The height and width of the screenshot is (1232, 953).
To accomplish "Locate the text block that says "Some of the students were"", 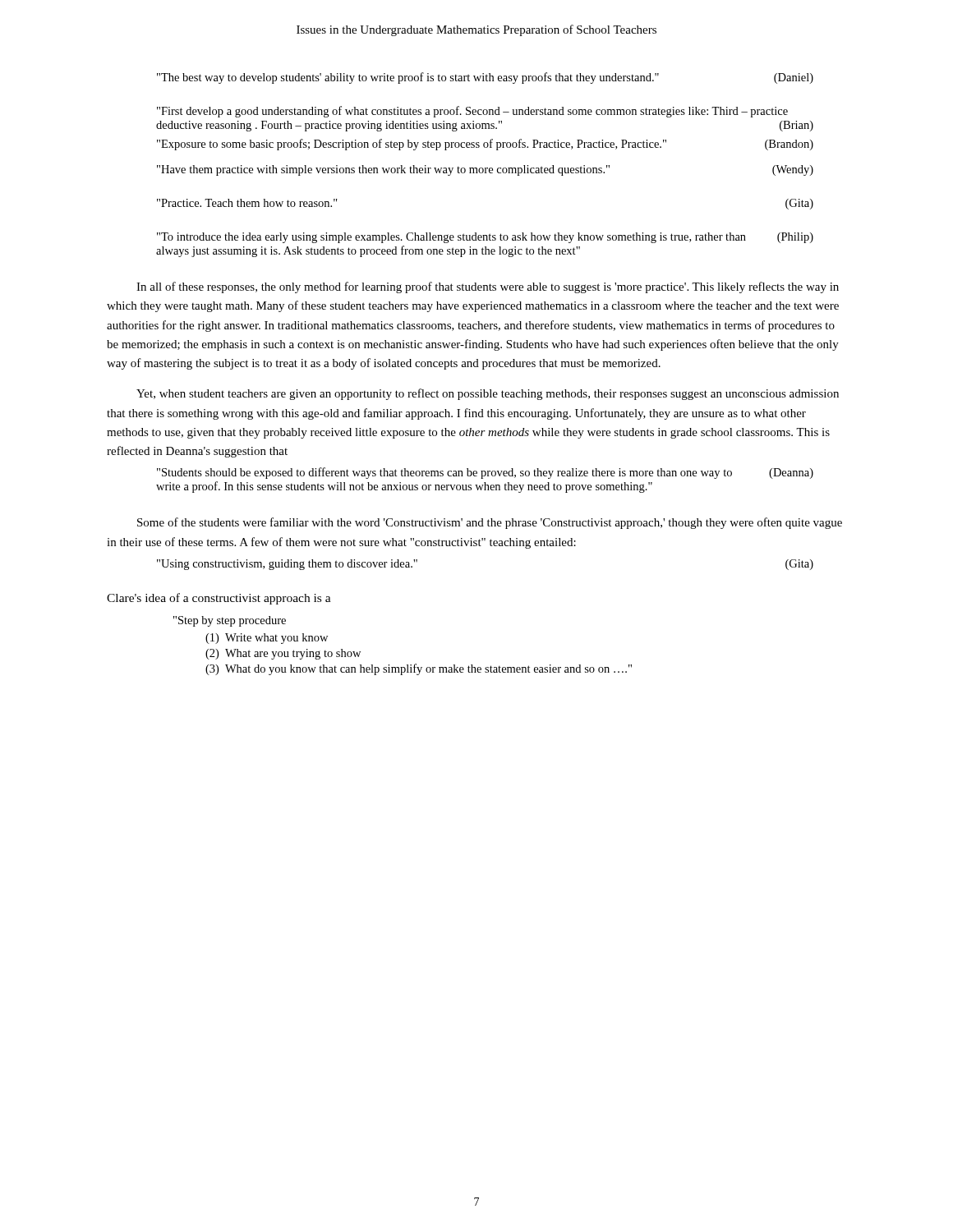I will pyautogui.click(x=475, y=532).
